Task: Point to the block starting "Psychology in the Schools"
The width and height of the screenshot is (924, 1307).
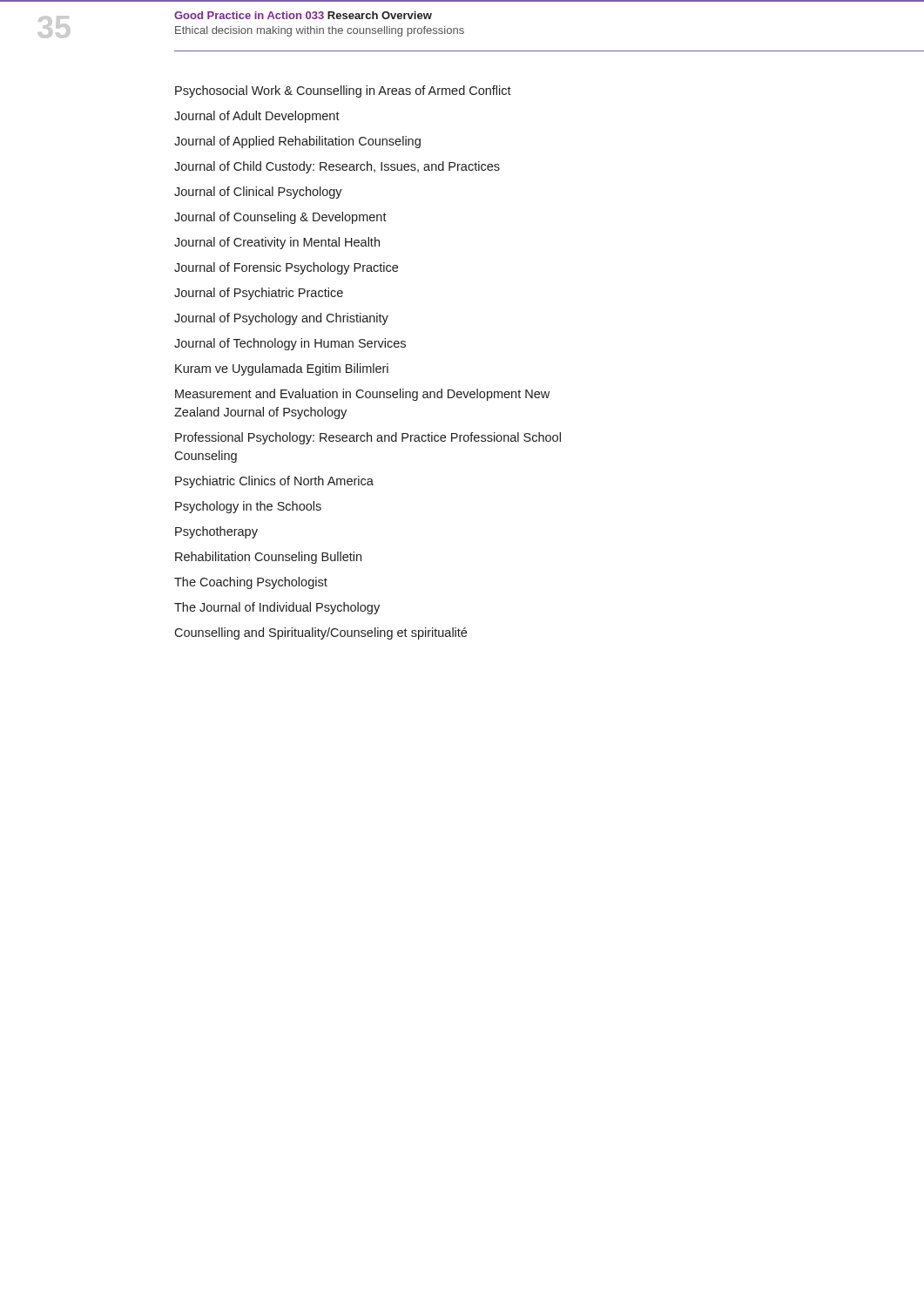Action: 248,506
